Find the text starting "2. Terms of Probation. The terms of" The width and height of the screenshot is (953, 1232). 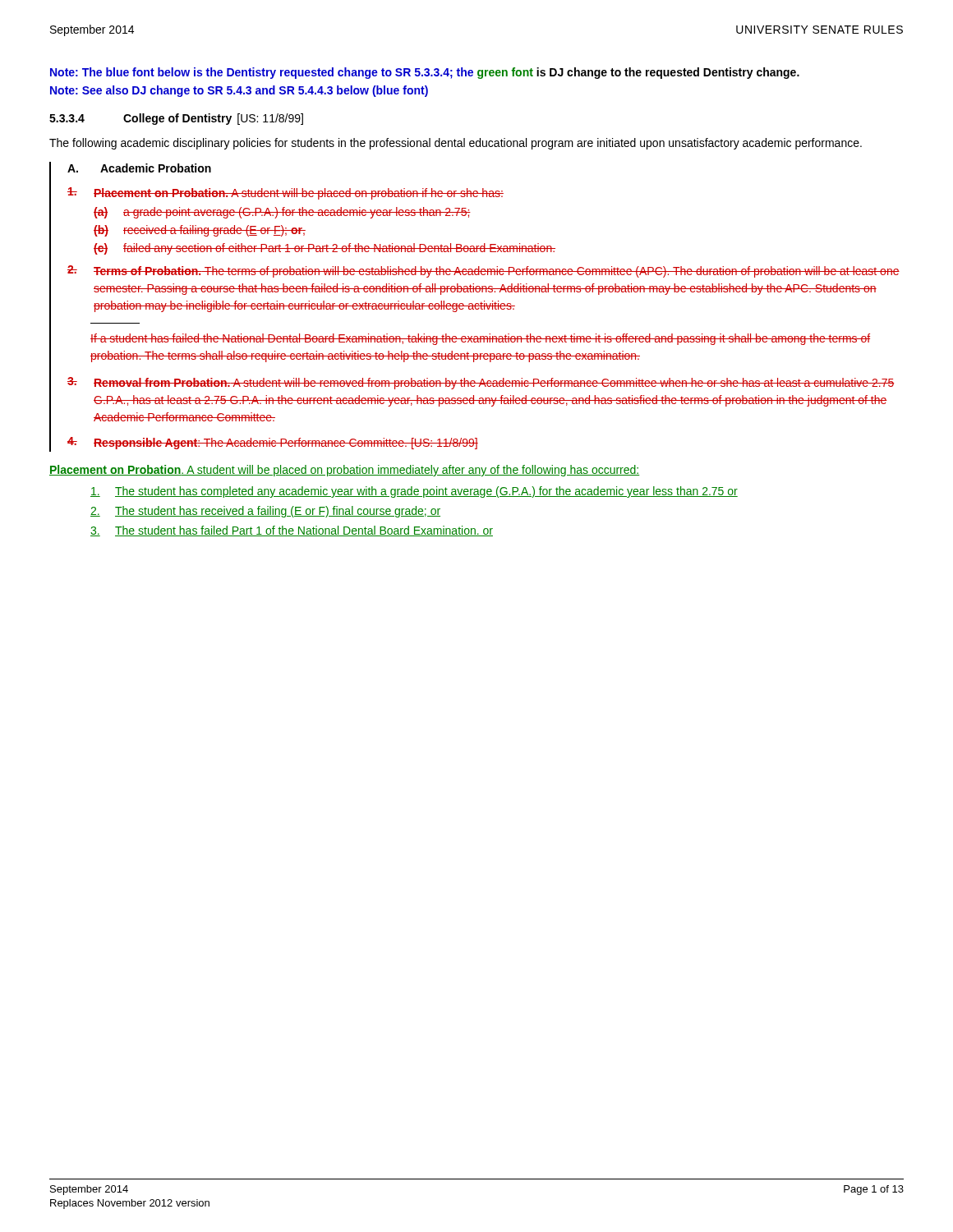[x=486, y=289]
